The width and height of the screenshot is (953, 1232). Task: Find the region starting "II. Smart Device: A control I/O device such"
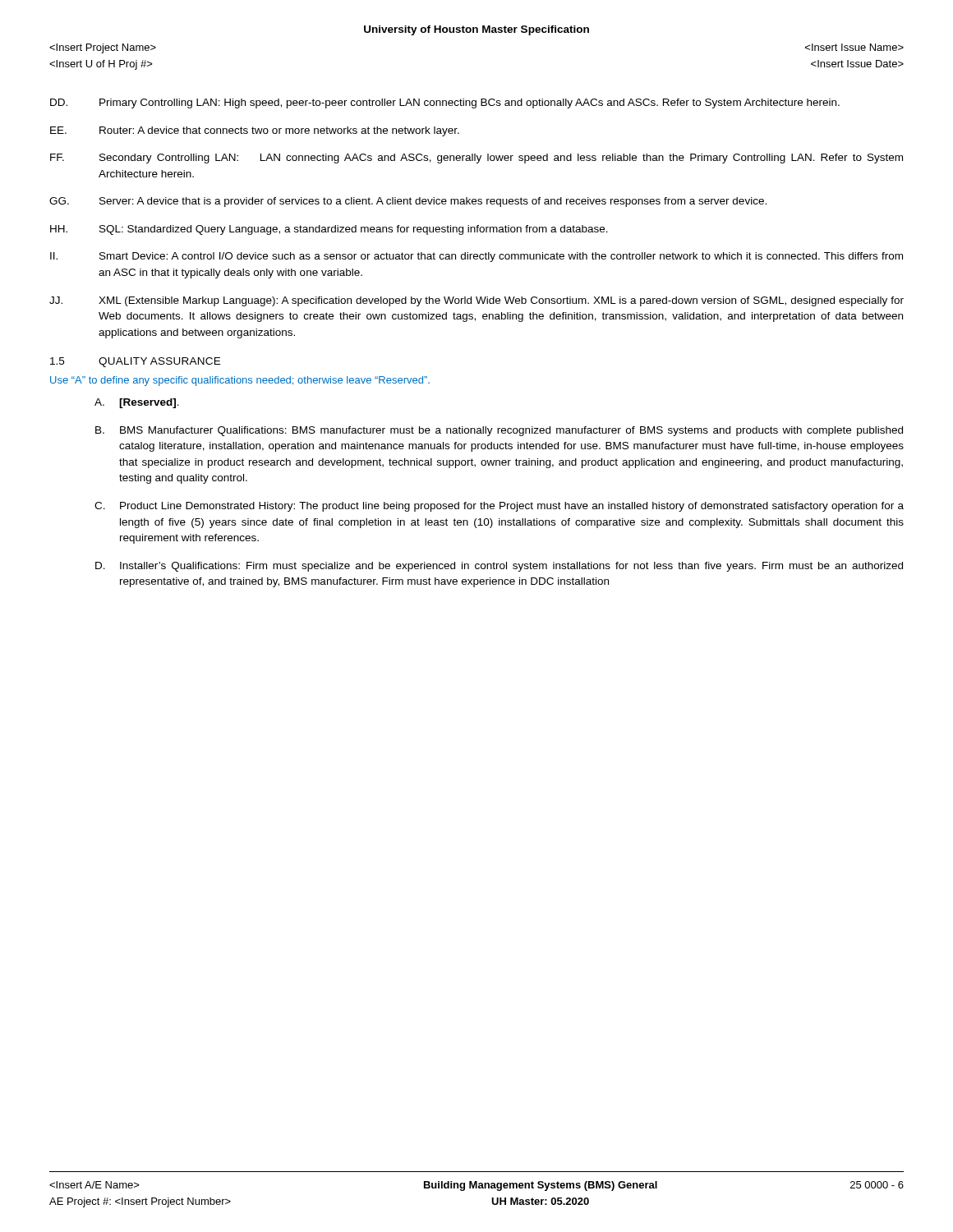(476, 264)
